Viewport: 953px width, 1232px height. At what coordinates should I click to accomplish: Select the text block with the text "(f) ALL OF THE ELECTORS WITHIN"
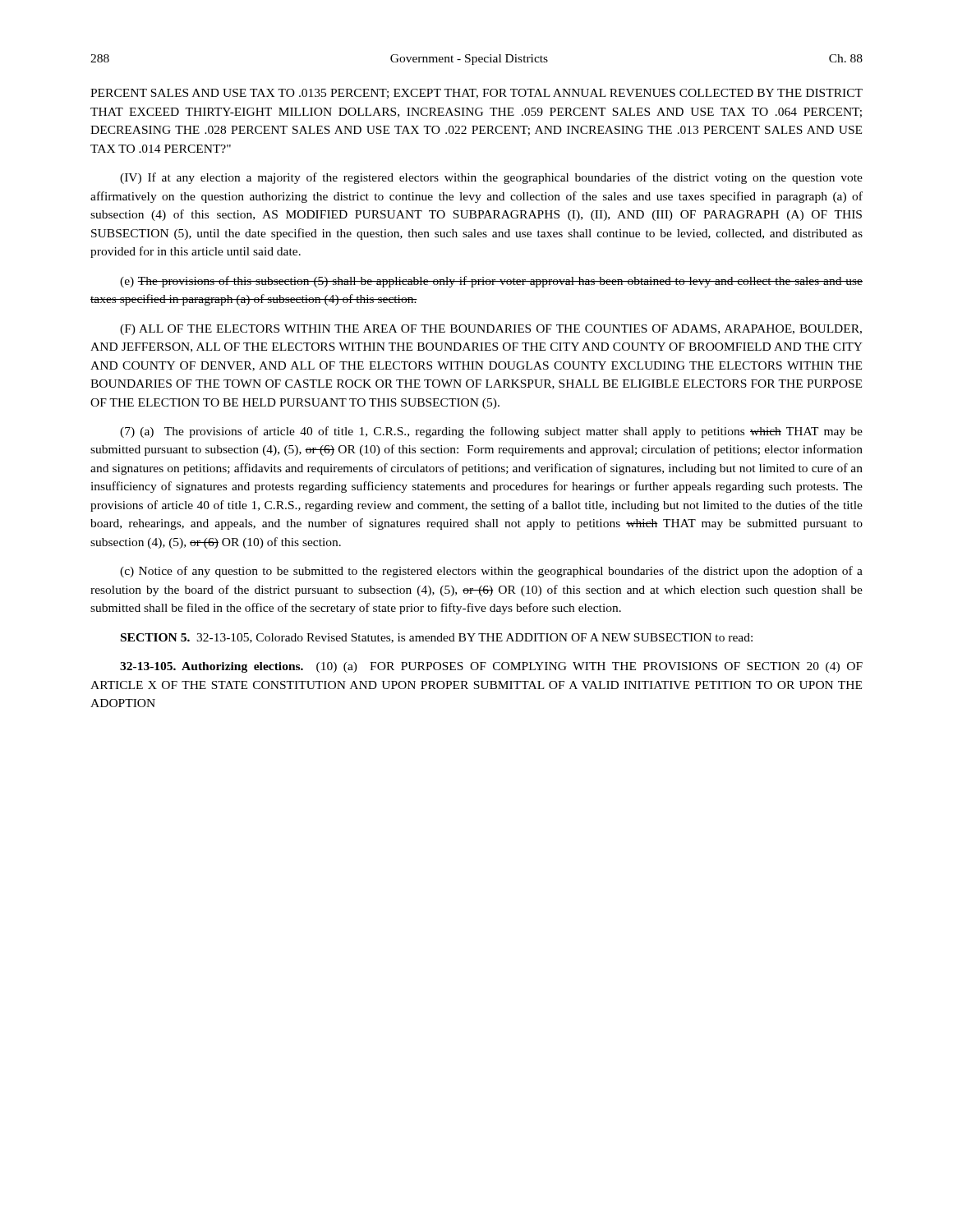[476, 365]
